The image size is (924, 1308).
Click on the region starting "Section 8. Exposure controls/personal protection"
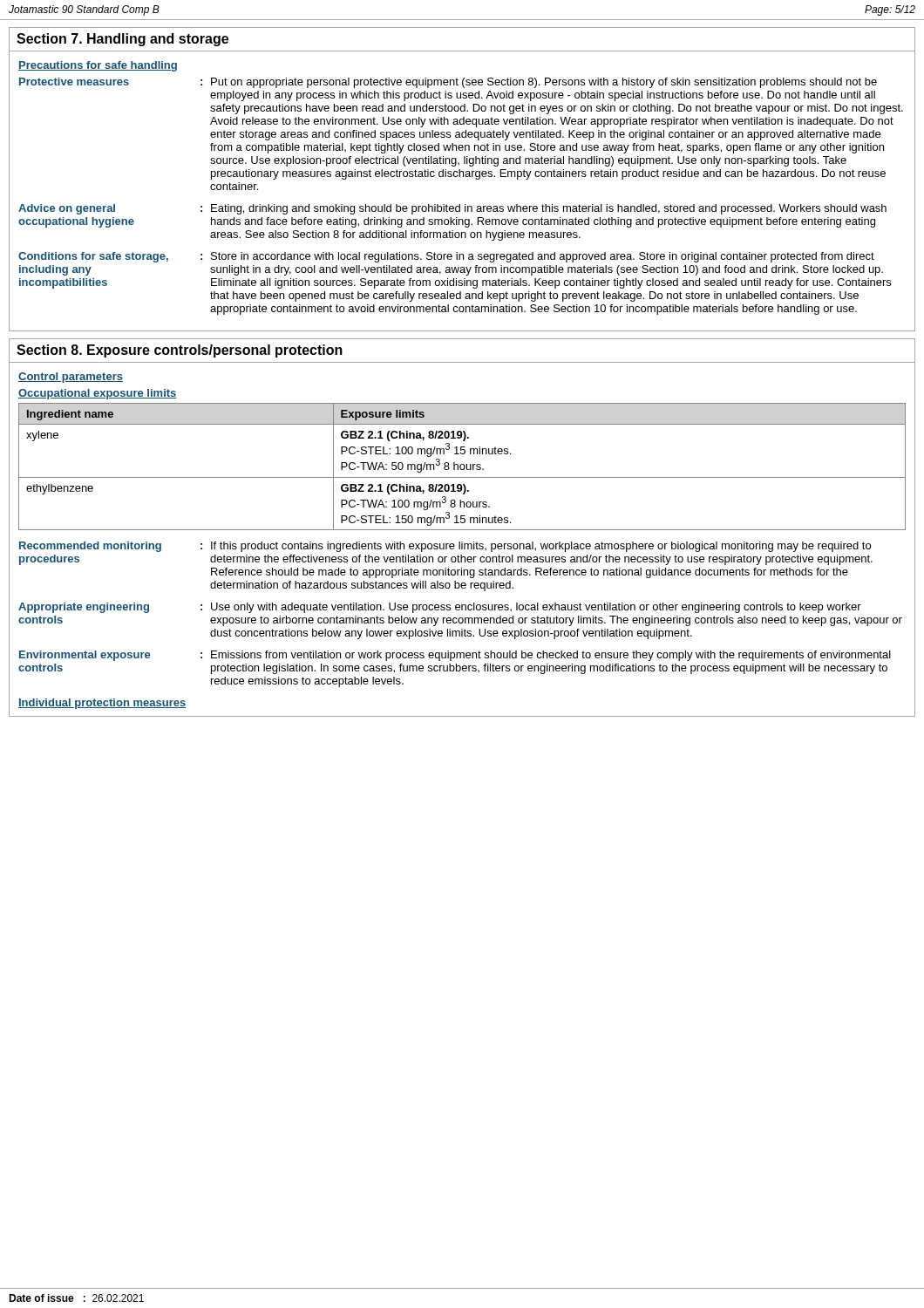tap(180, 350)
